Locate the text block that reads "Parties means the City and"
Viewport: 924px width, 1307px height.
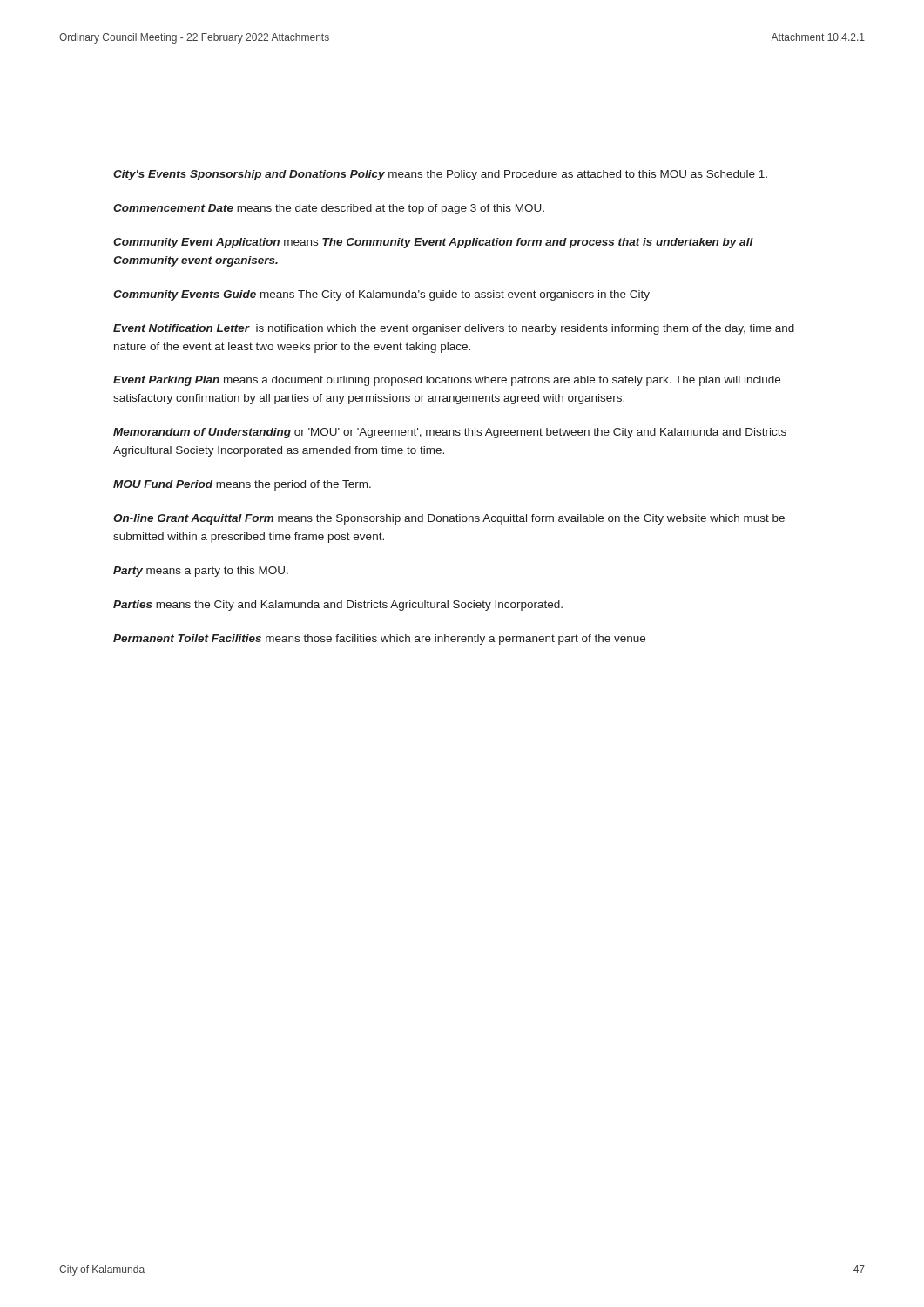[338, 604]
